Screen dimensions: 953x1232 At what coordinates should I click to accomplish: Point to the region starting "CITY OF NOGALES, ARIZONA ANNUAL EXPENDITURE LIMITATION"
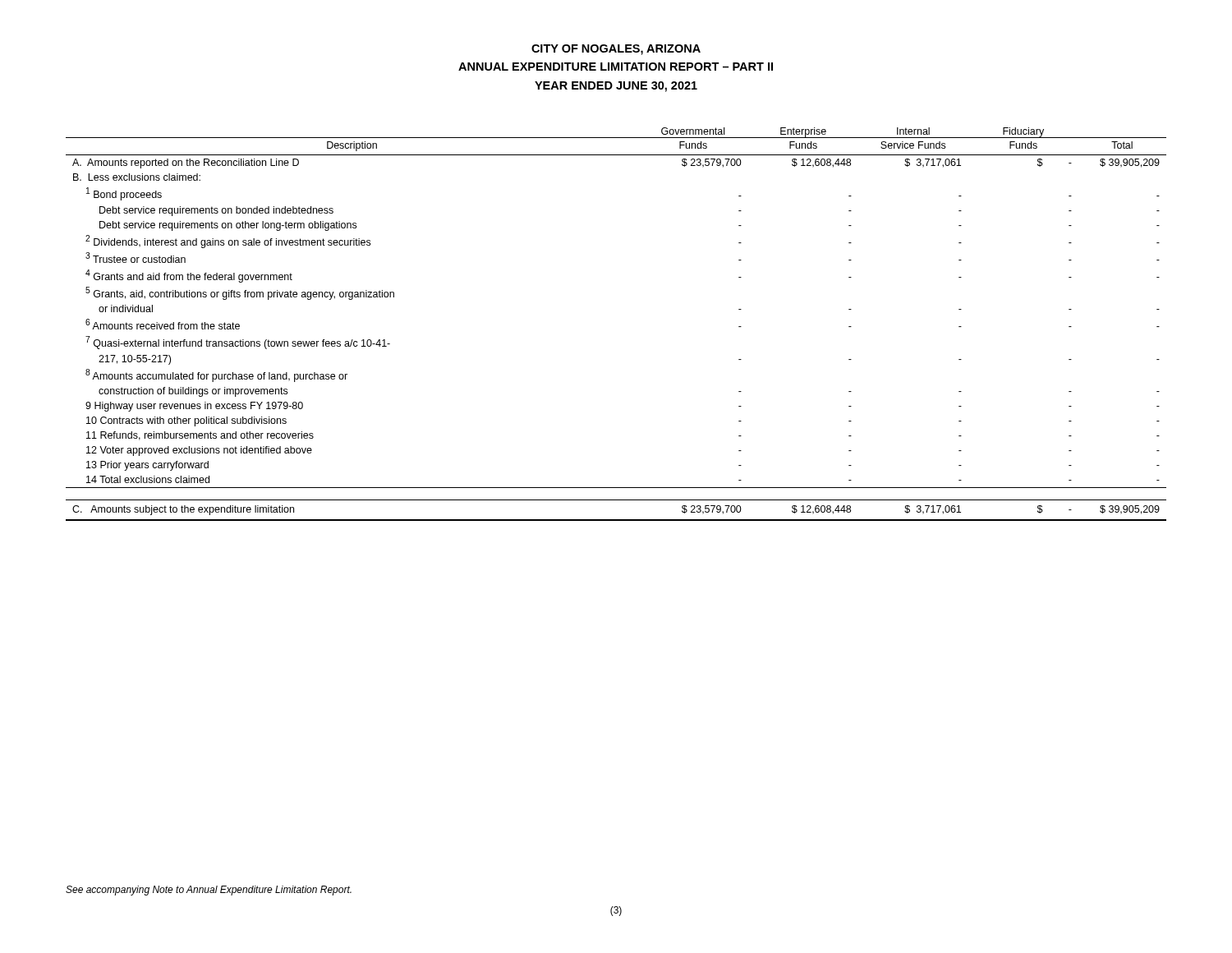[x=616, y=67]
